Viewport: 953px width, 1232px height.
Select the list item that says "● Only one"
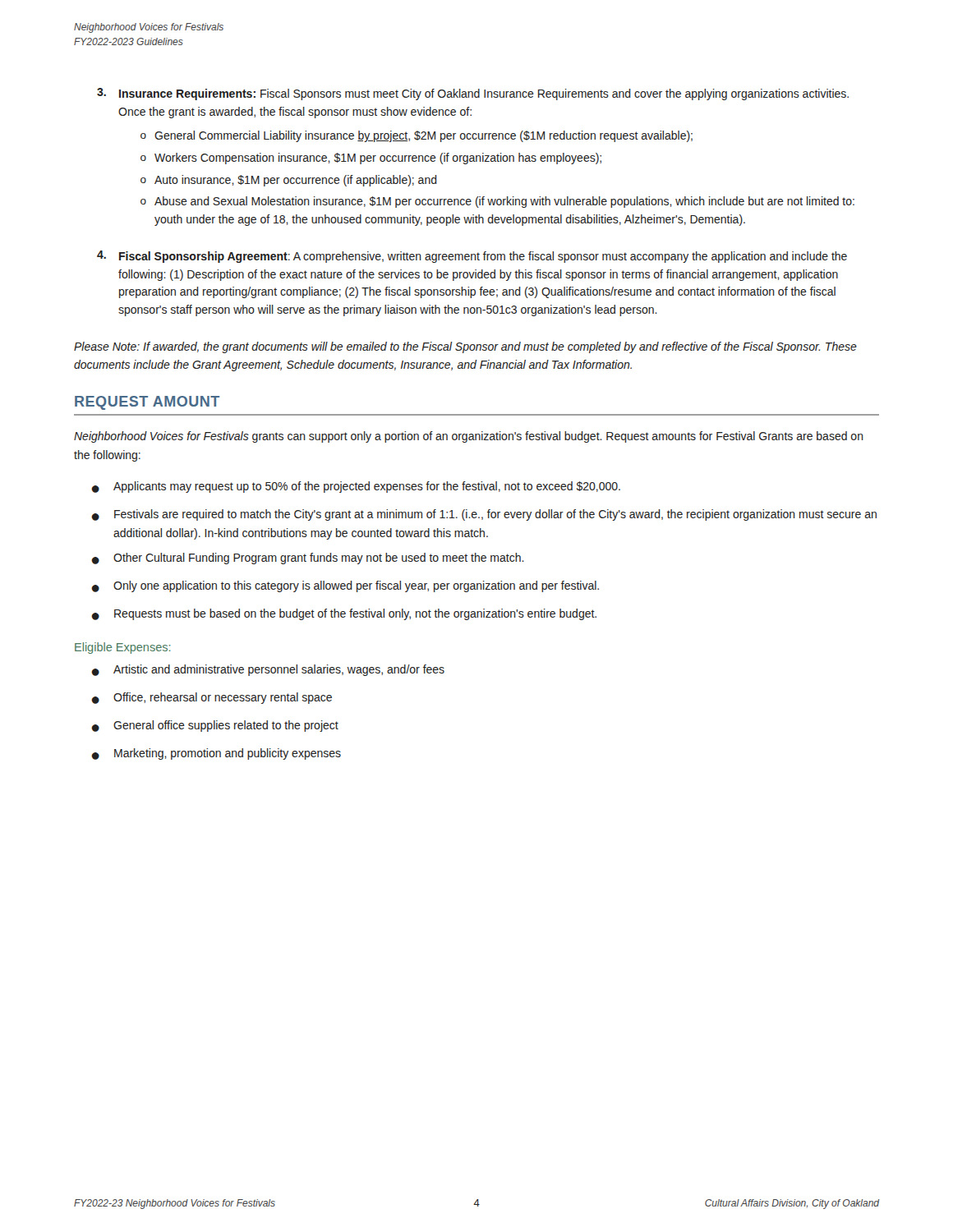pyautogui.click(x=485, y=587)
